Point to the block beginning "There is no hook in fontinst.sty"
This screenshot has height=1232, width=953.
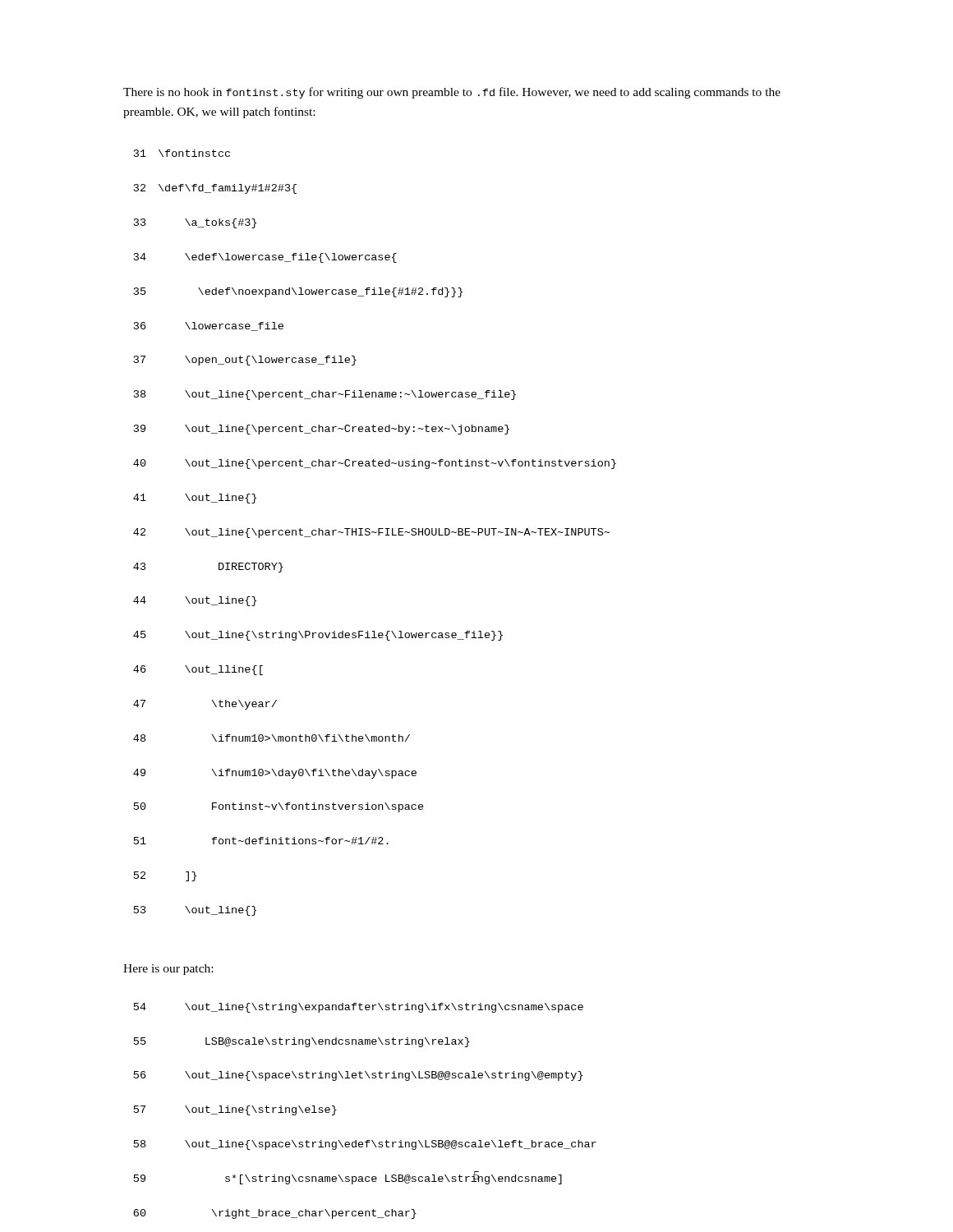click(452, 102)
